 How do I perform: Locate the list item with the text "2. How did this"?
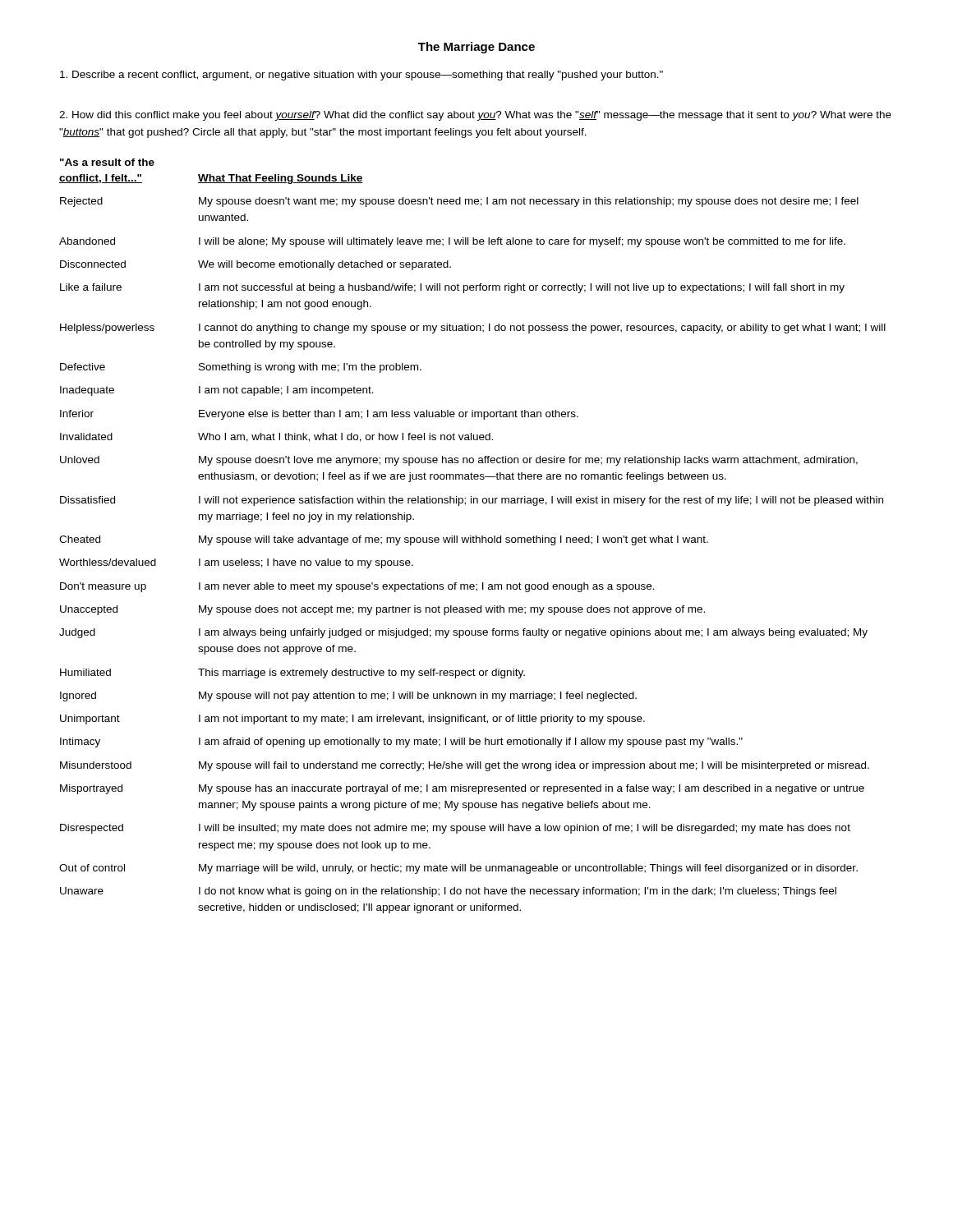[475, 123]
